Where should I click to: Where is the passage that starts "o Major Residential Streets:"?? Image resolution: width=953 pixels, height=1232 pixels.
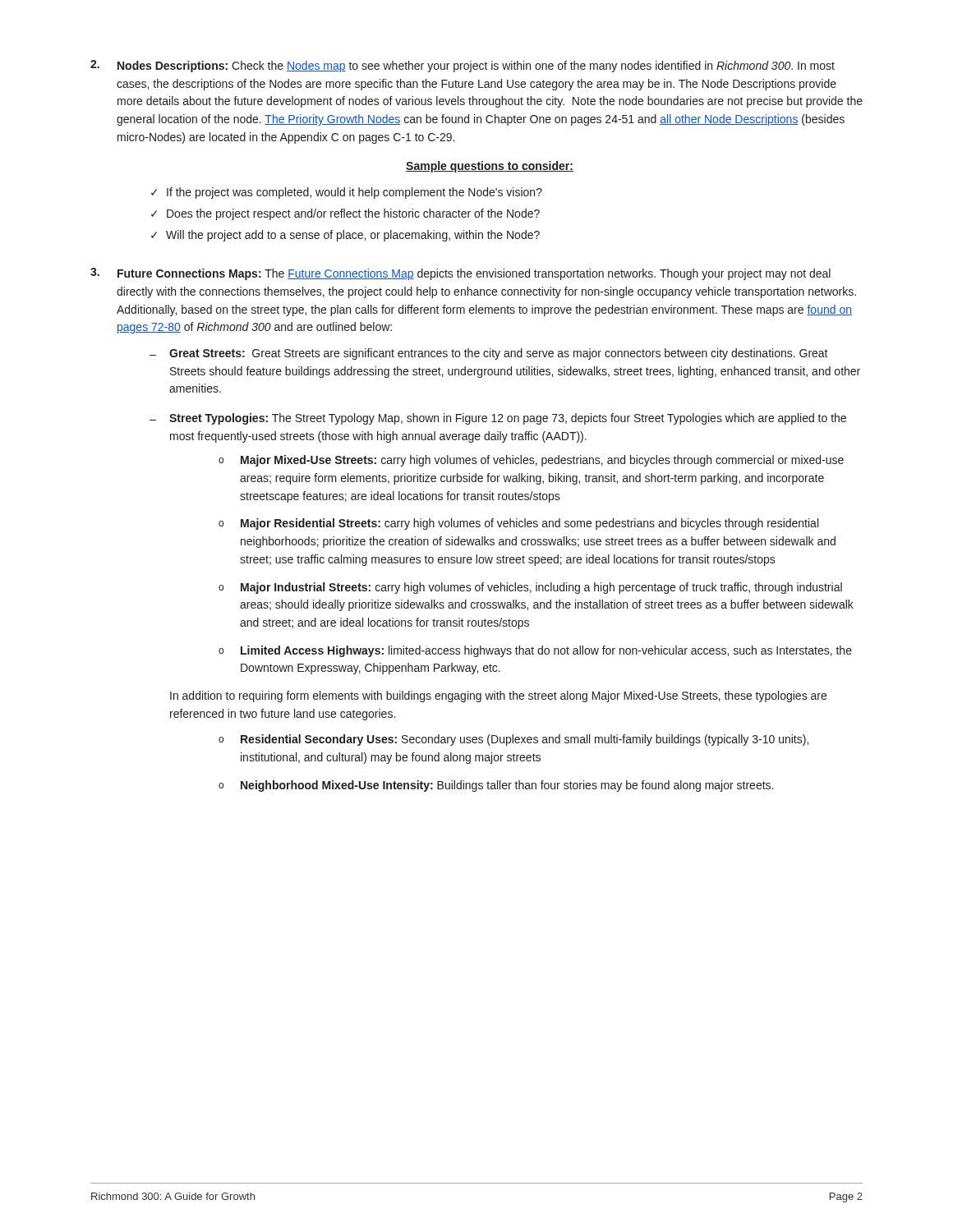pyautogui.click(x=541, y=542)
